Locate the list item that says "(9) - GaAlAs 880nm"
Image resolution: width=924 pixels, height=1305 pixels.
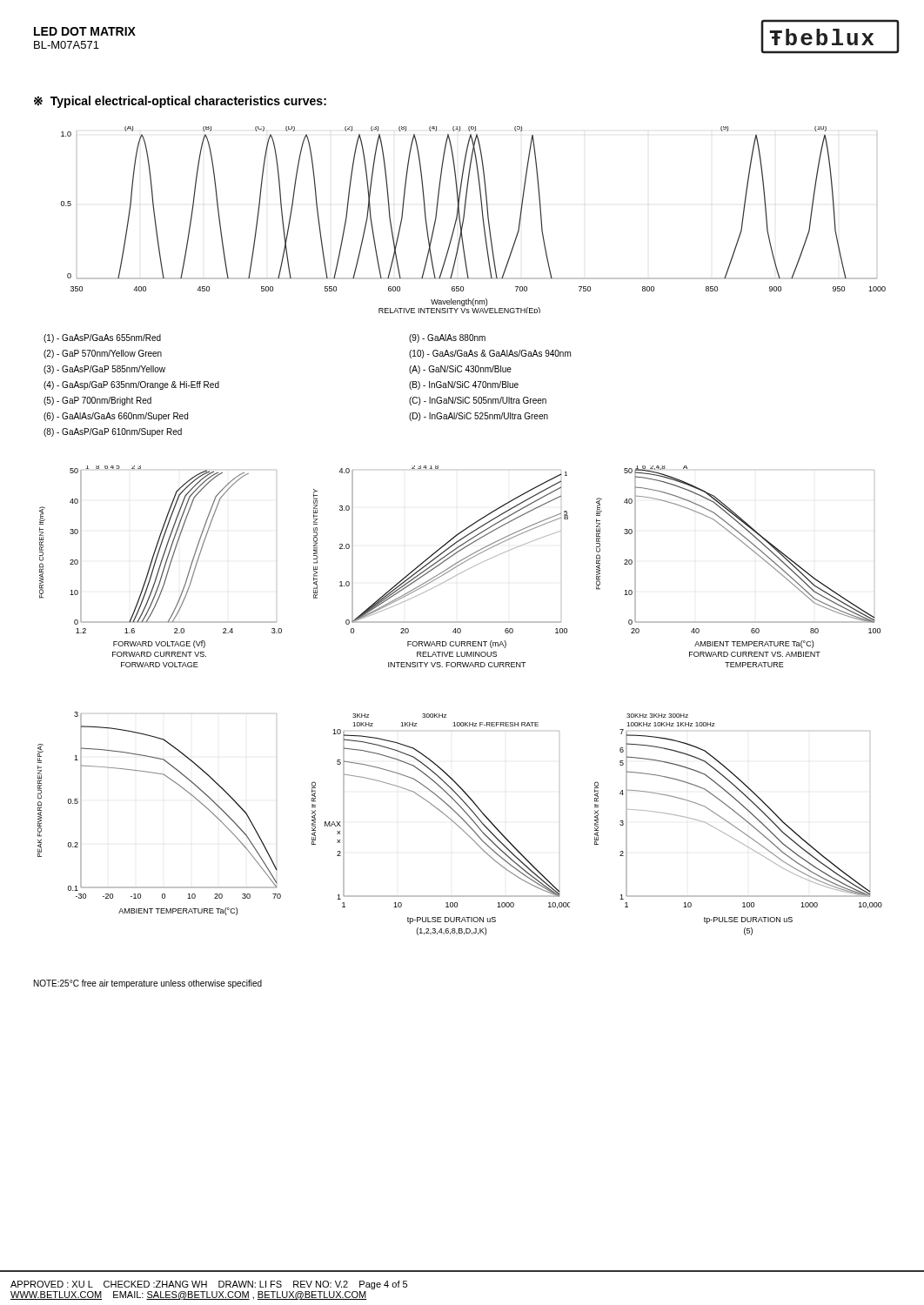(447, 338)
